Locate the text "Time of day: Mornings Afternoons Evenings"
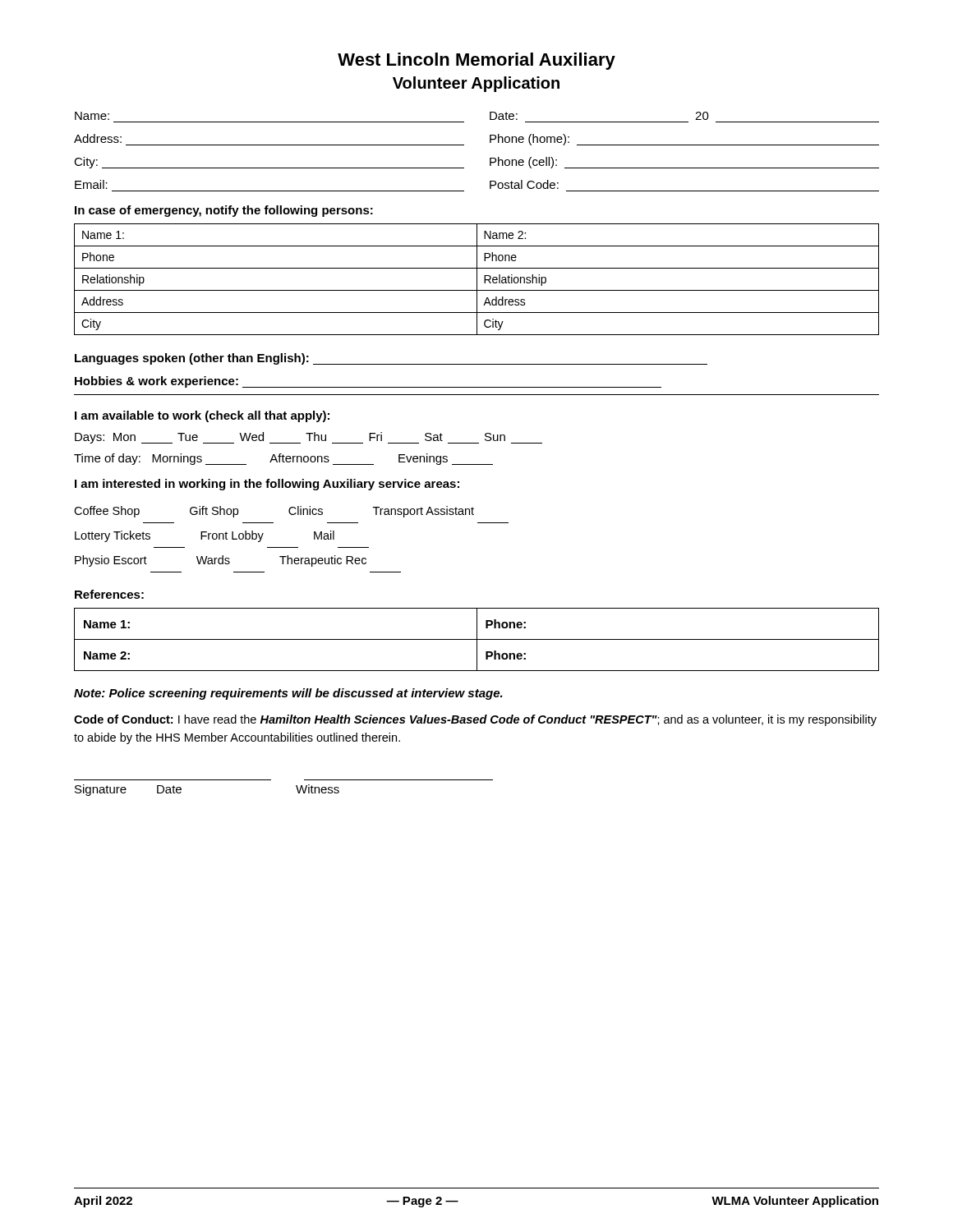953x1232 pixels. [x=283, y=457]
